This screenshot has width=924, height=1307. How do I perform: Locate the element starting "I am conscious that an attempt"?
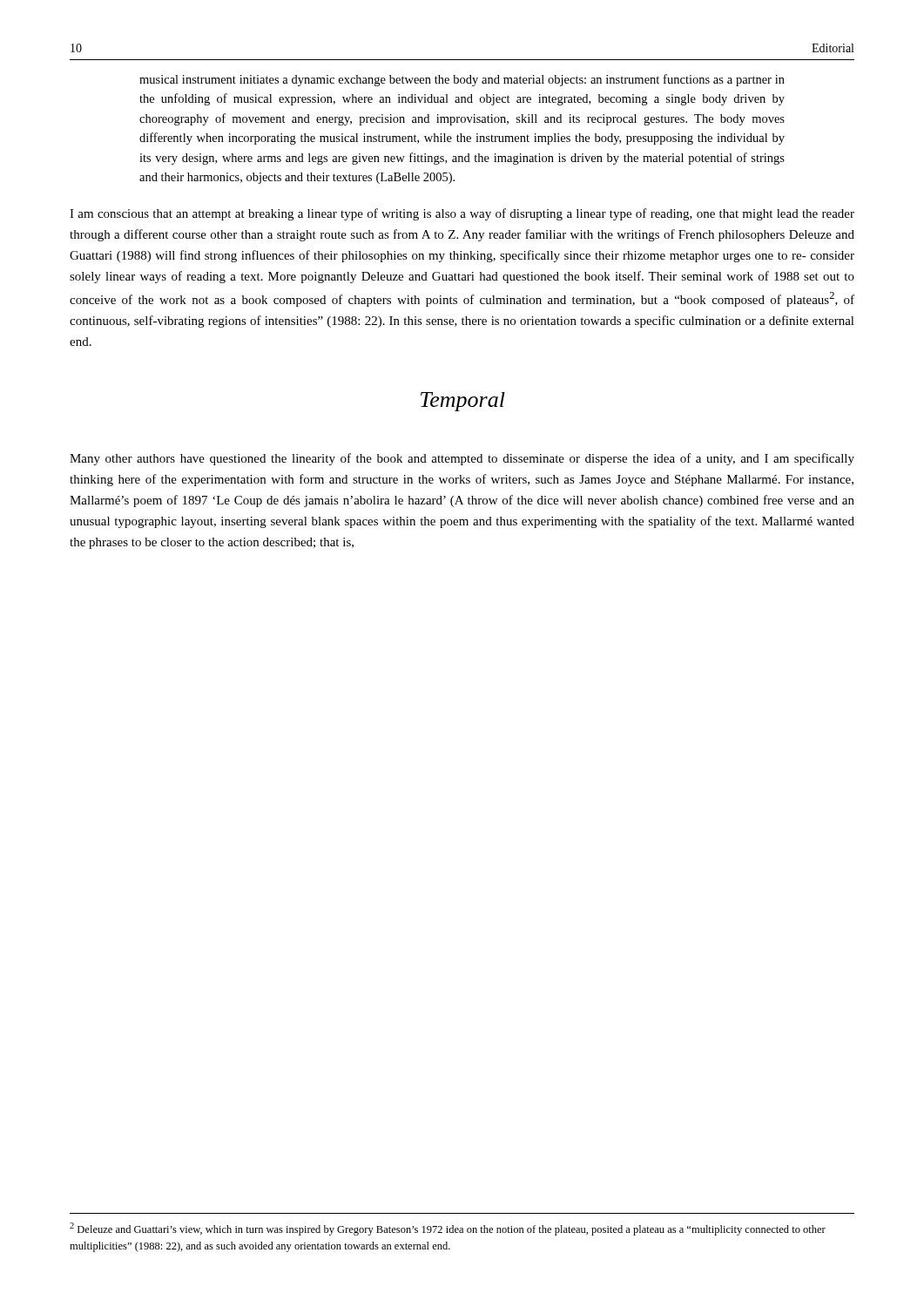tap(462, 277)
